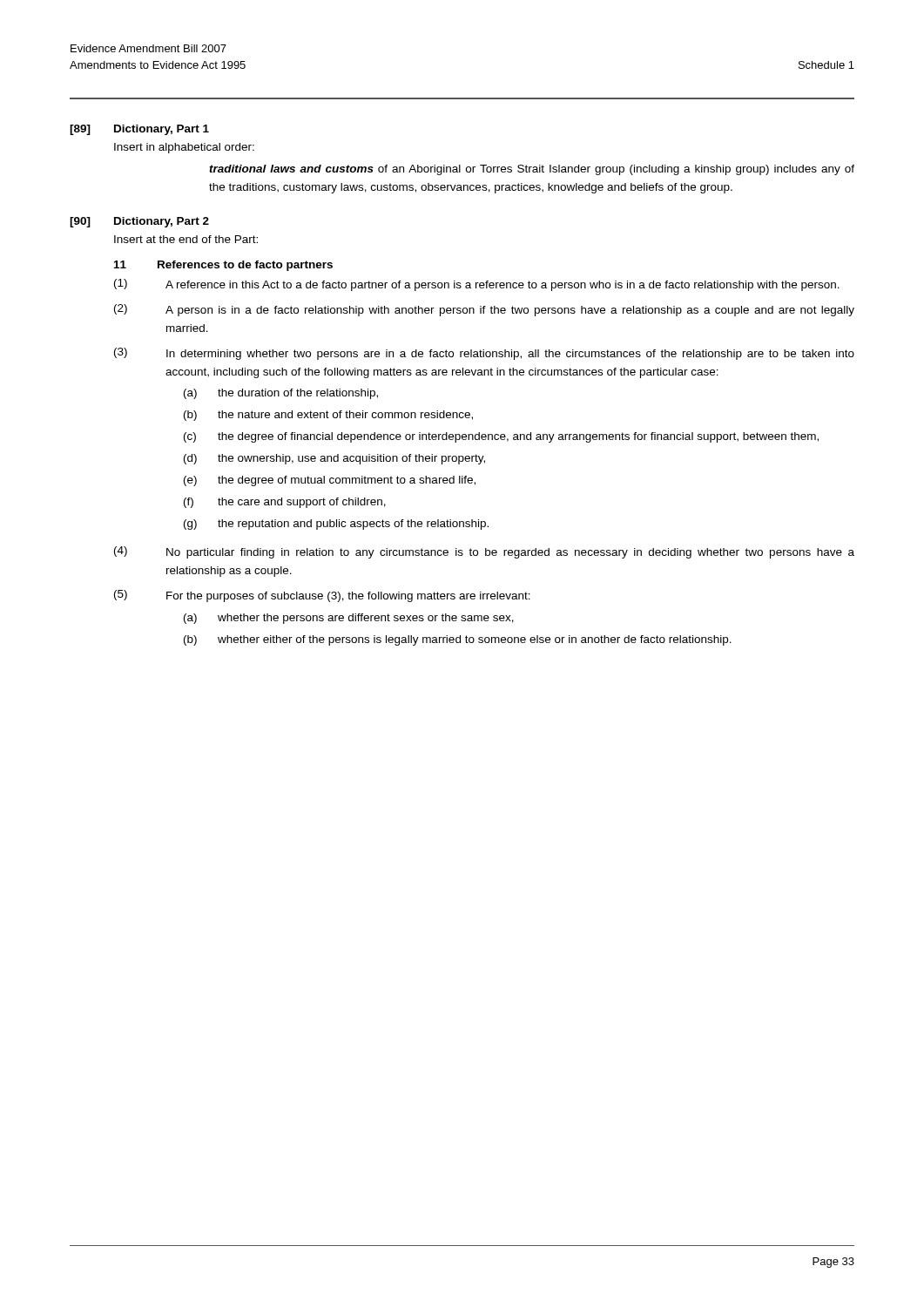Click on the text starting "For the purposes of subclause (3), the following"

510,619
